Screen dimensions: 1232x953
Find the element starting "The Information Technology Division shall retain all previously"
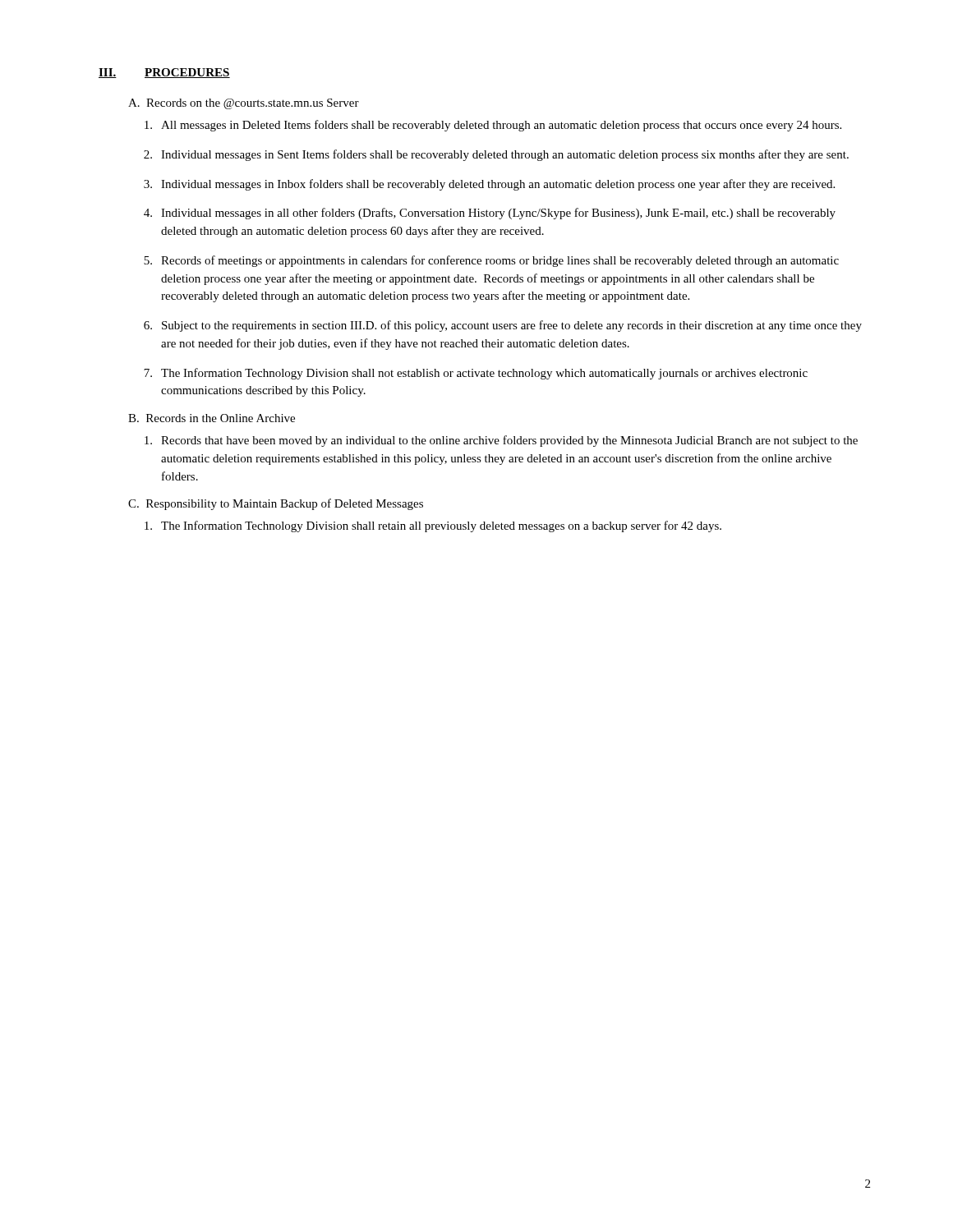click(504, 527)
